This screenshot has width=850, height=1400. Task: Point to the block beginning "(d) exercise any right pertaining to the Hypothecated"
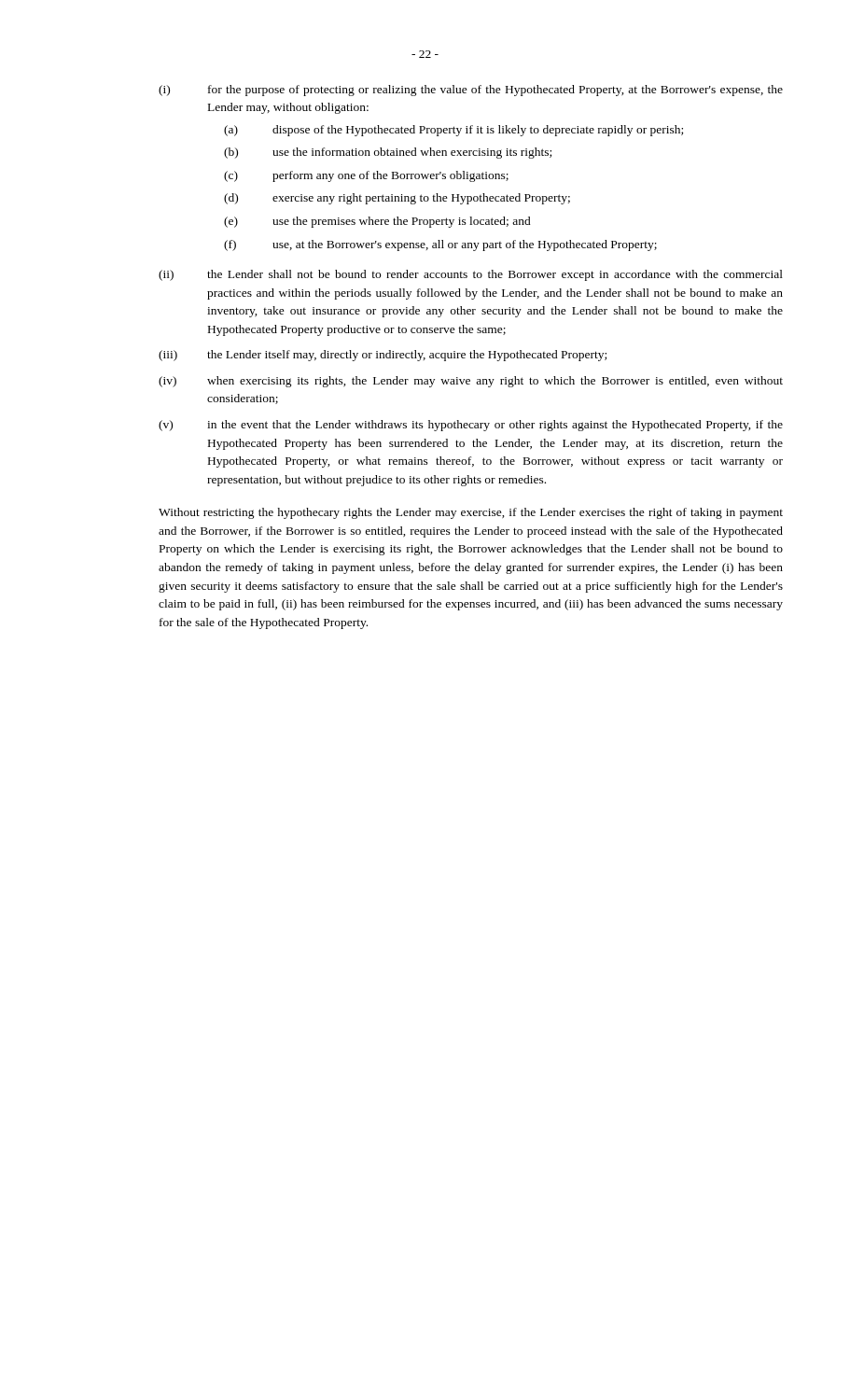503,198
